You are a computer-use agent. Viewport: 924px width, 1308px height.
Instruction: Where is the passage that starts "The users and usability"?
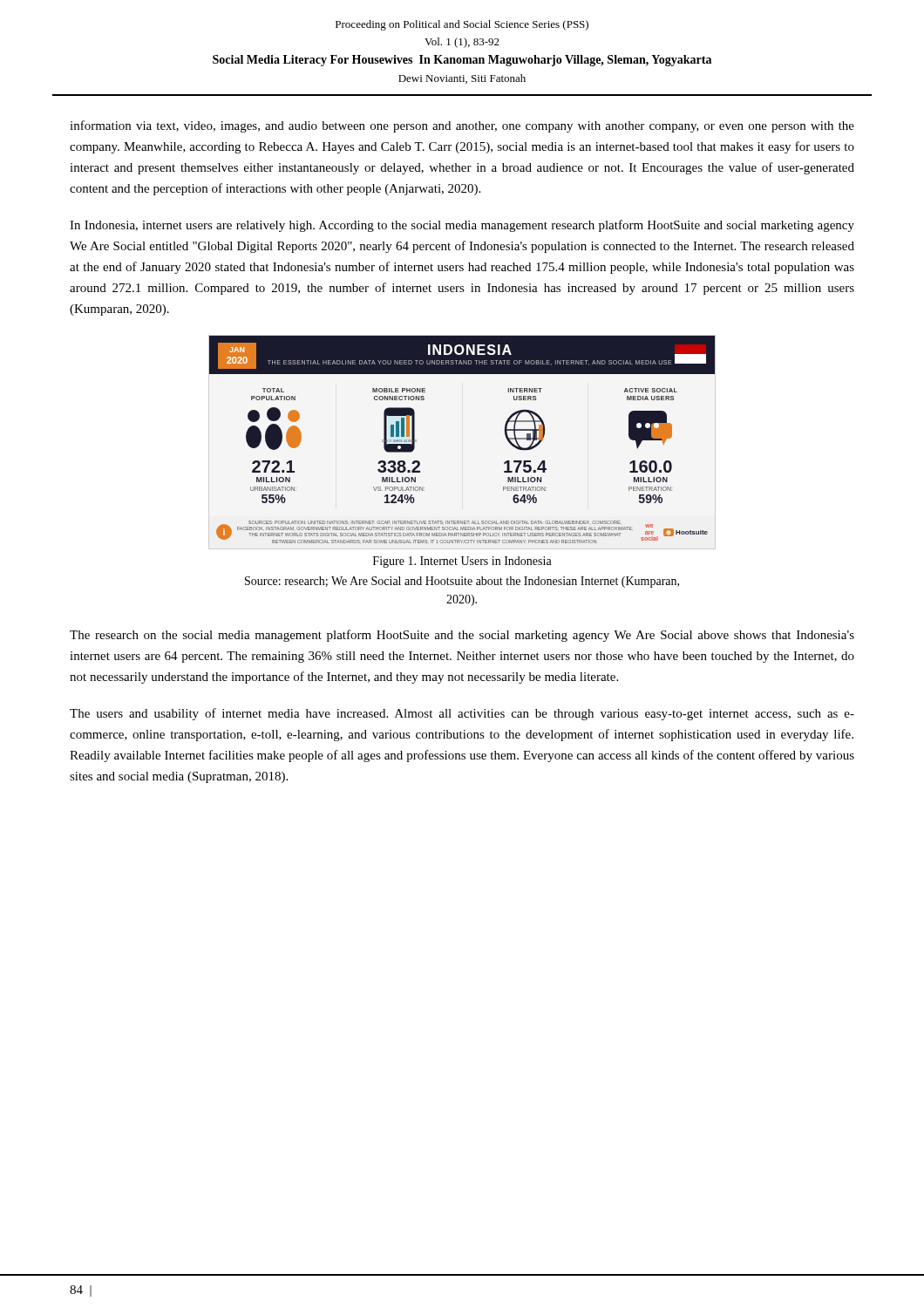(462, 744)
